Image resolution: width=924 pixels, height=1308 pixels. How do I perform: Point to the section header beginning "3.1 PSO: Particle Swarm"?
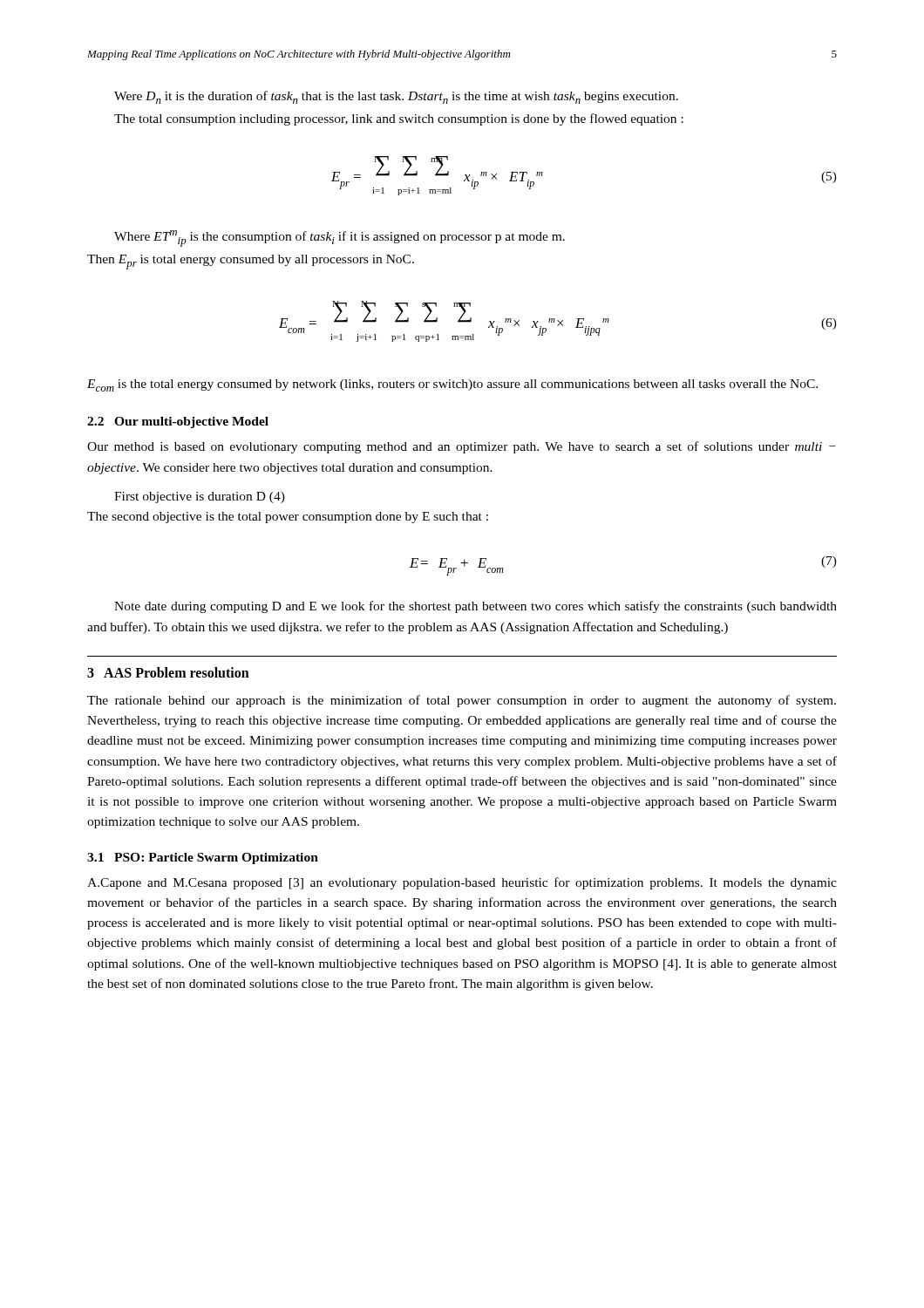[203, 856]
